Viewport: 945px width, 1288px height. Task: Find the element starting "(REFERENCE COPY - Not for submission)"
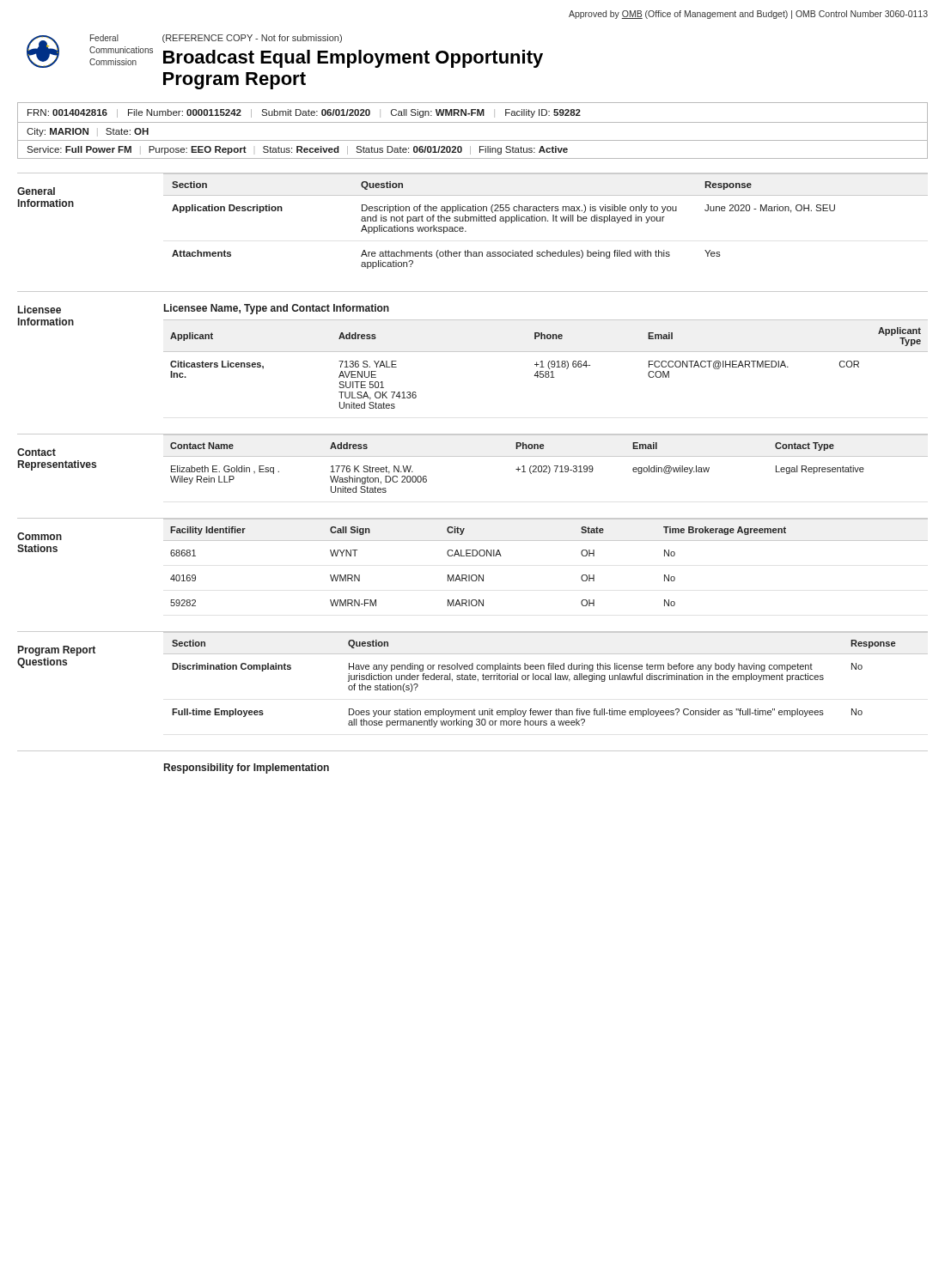[x=252, y=38]
